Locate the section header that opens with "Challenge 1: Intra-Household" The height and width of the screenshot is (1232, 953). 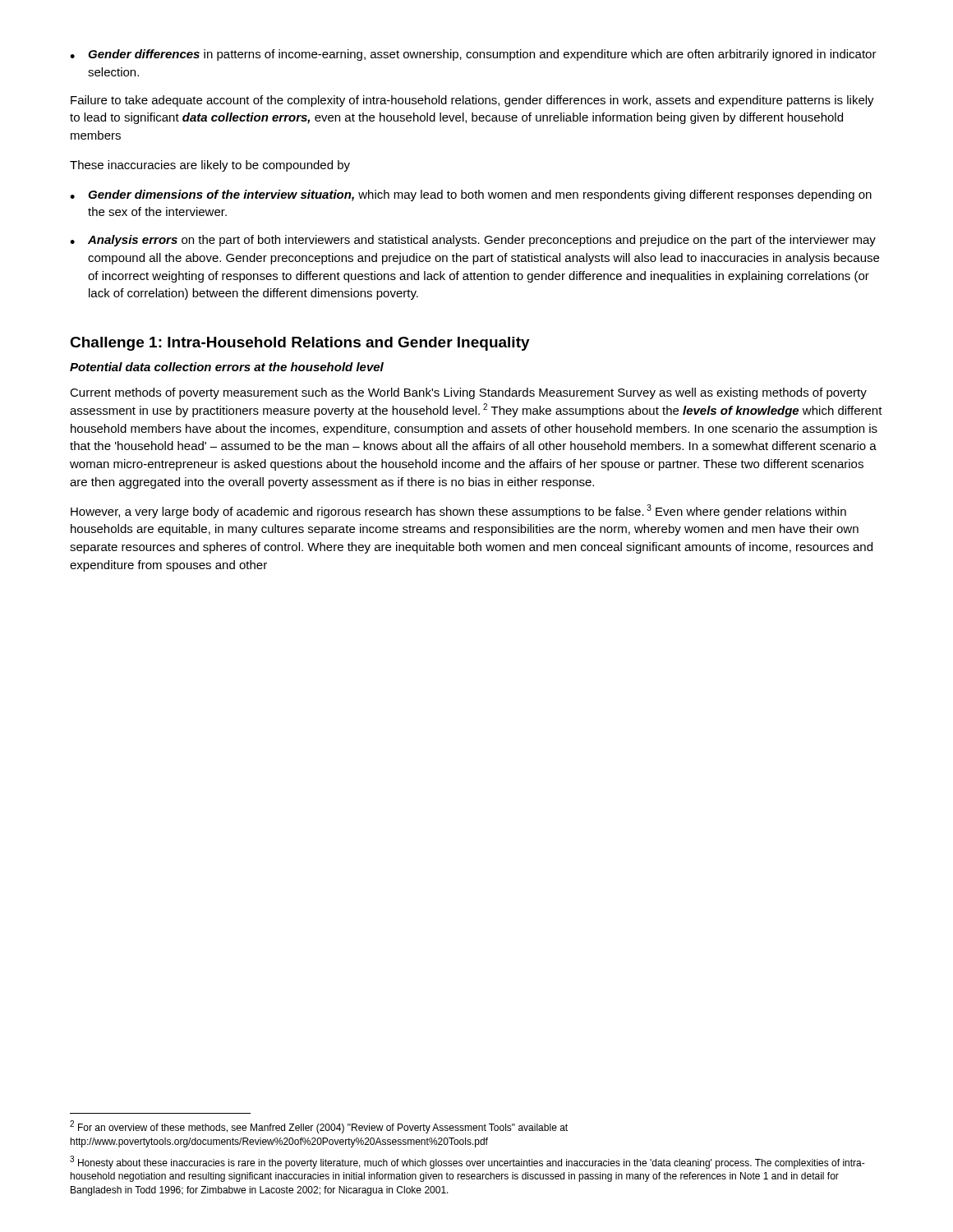[x=300, y=342]
